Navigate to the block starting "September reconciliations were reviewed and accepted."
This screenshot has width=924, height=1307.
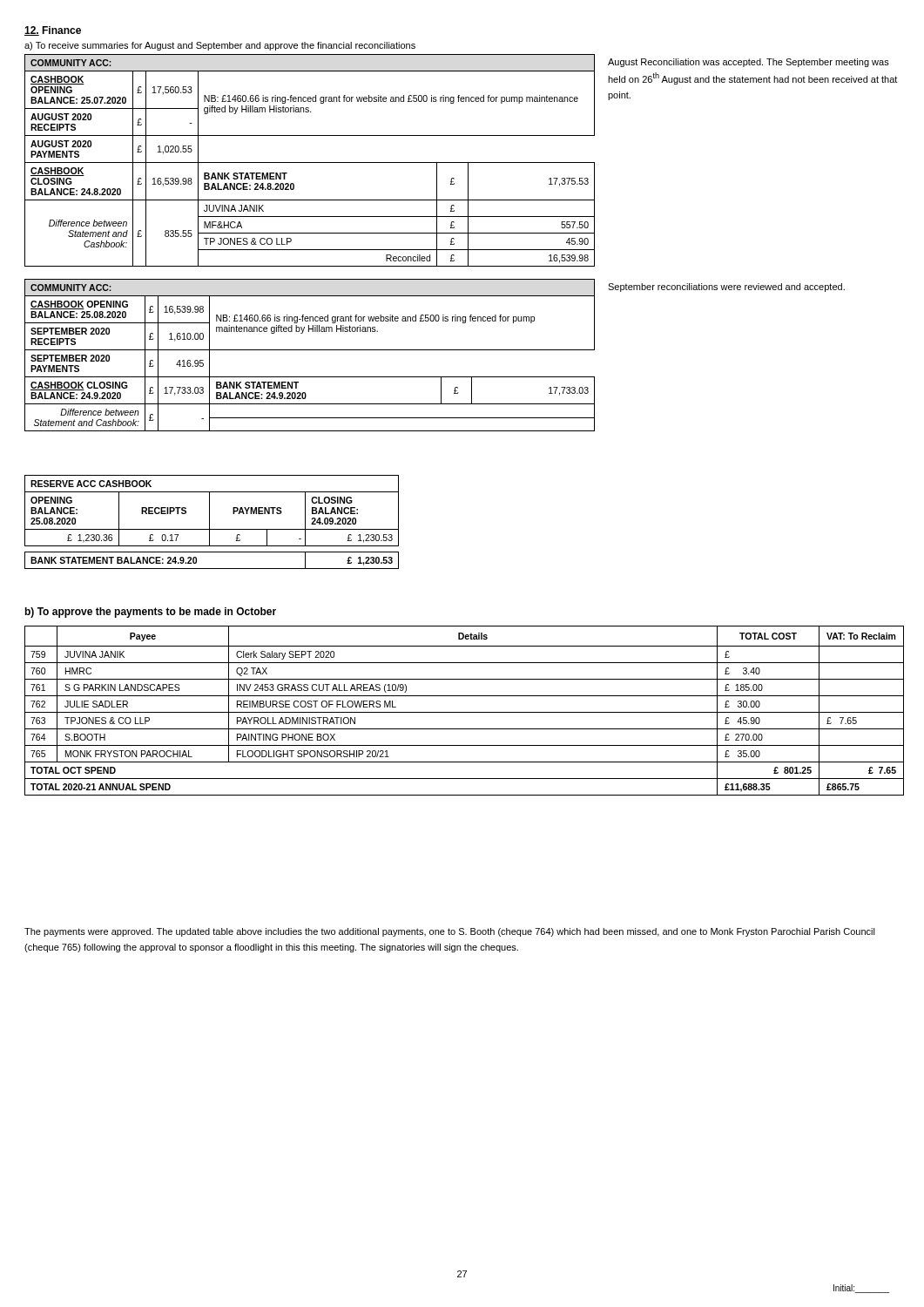tap(727, 287)
